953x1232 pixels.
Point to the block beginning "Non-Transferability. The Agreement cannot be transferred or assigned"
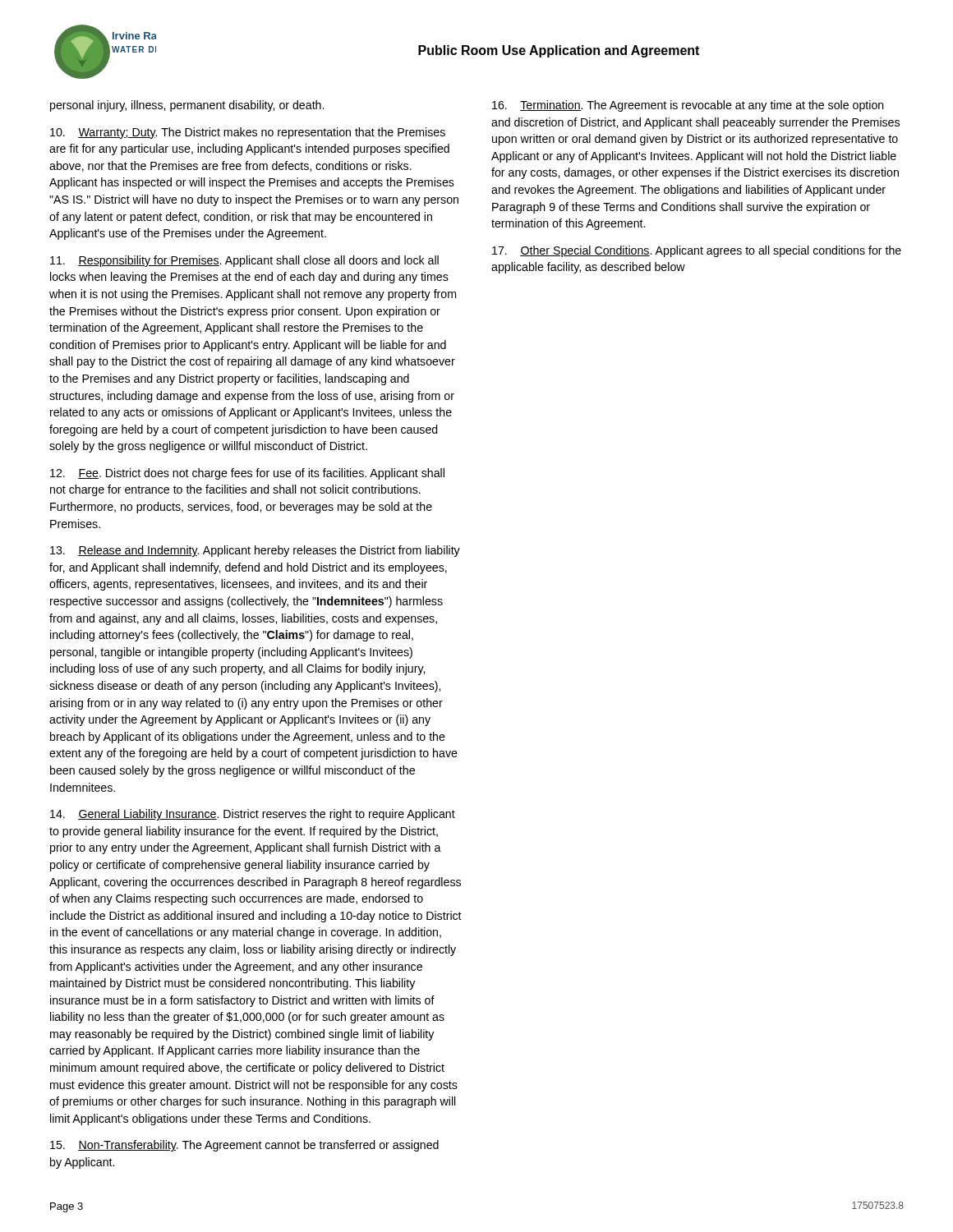244,1154
